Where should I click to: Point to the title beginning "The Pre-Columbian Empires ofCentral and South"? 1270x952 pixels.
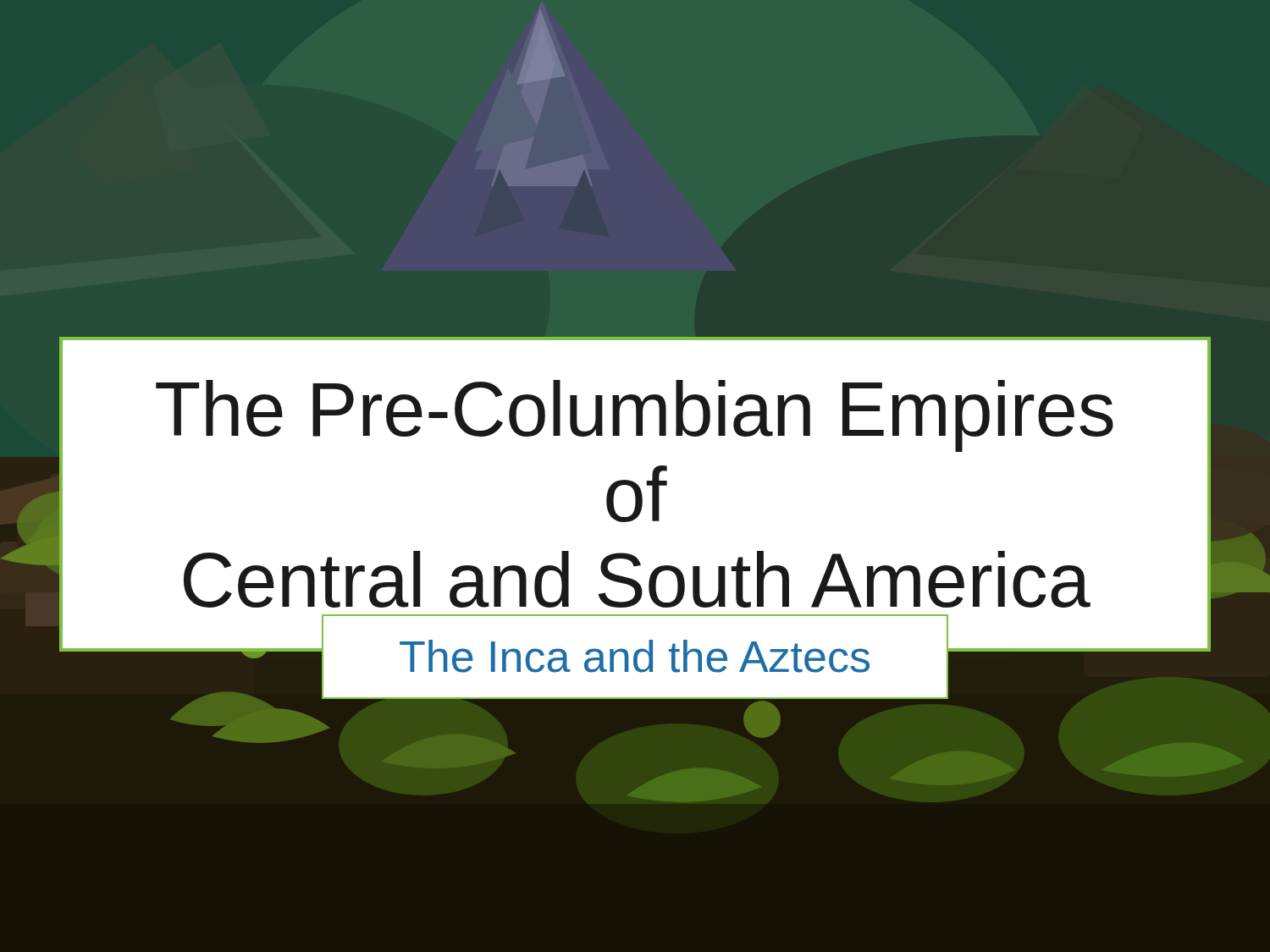coord(635,495)
